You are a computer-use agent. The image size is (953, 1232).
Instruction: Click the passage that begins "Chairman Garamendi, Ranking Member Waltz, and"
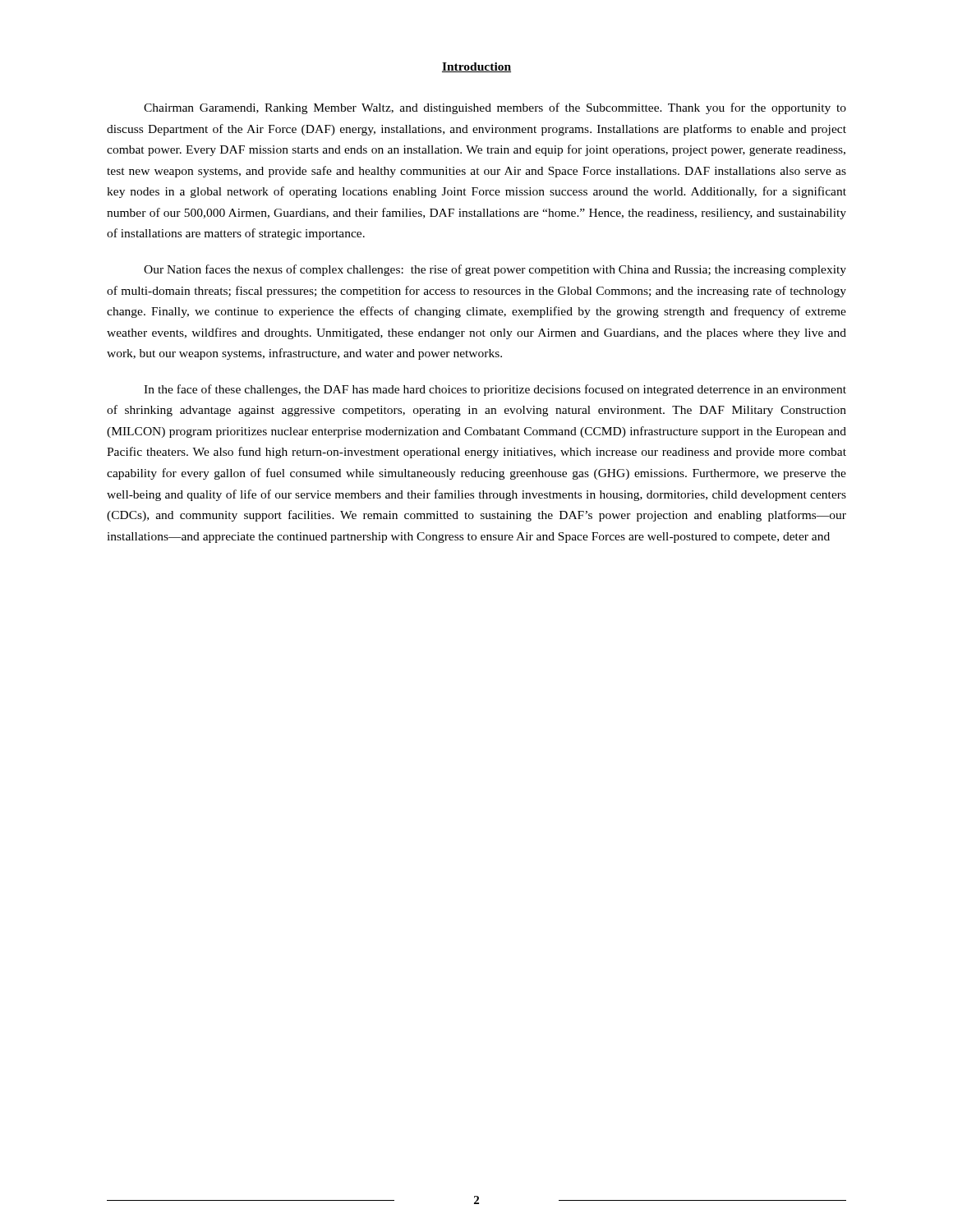pyautogui.click(x=476, y=322)
